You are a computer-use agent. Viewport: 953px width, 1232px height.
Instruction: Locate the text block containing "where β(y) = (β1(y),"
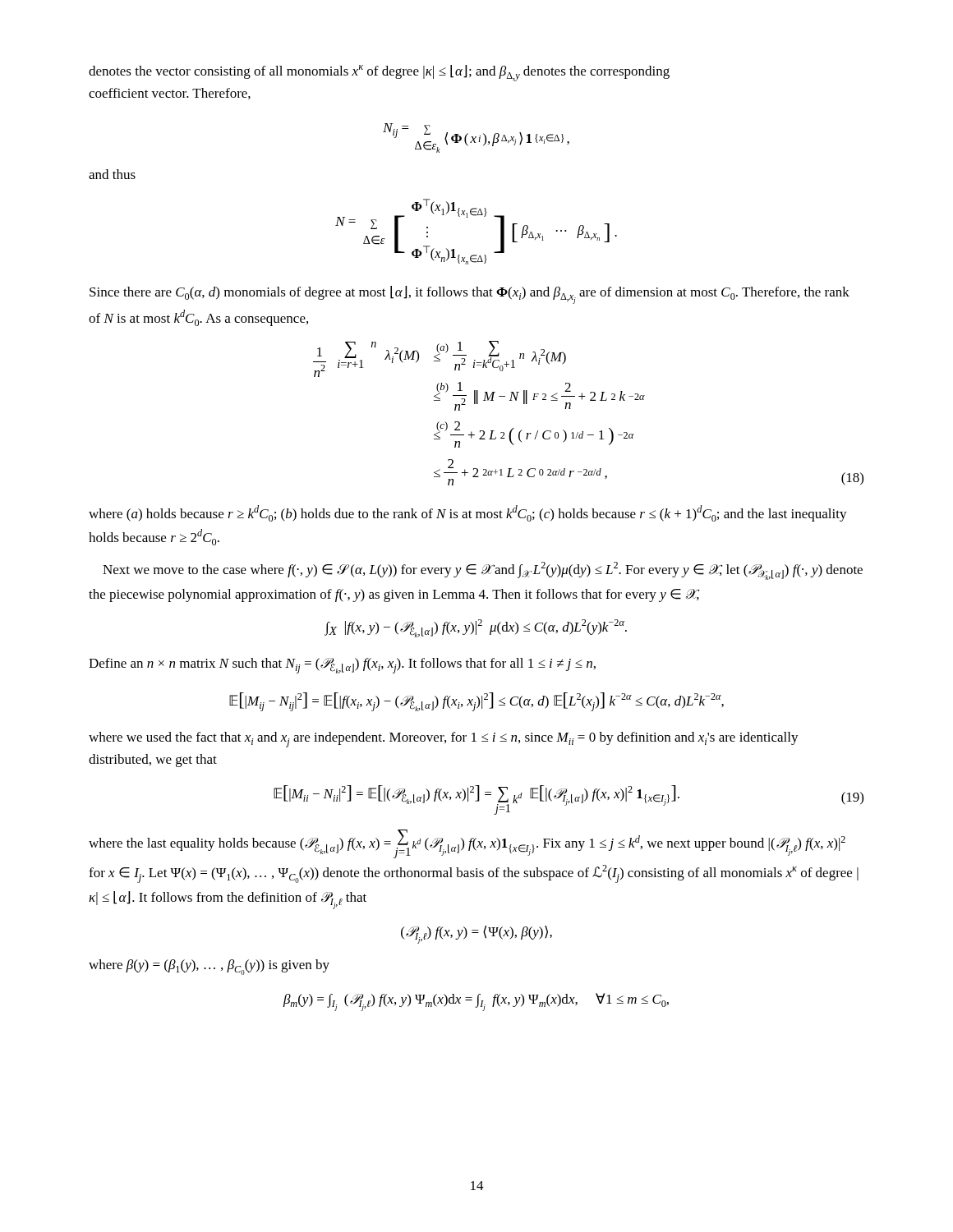pos(209,967)
